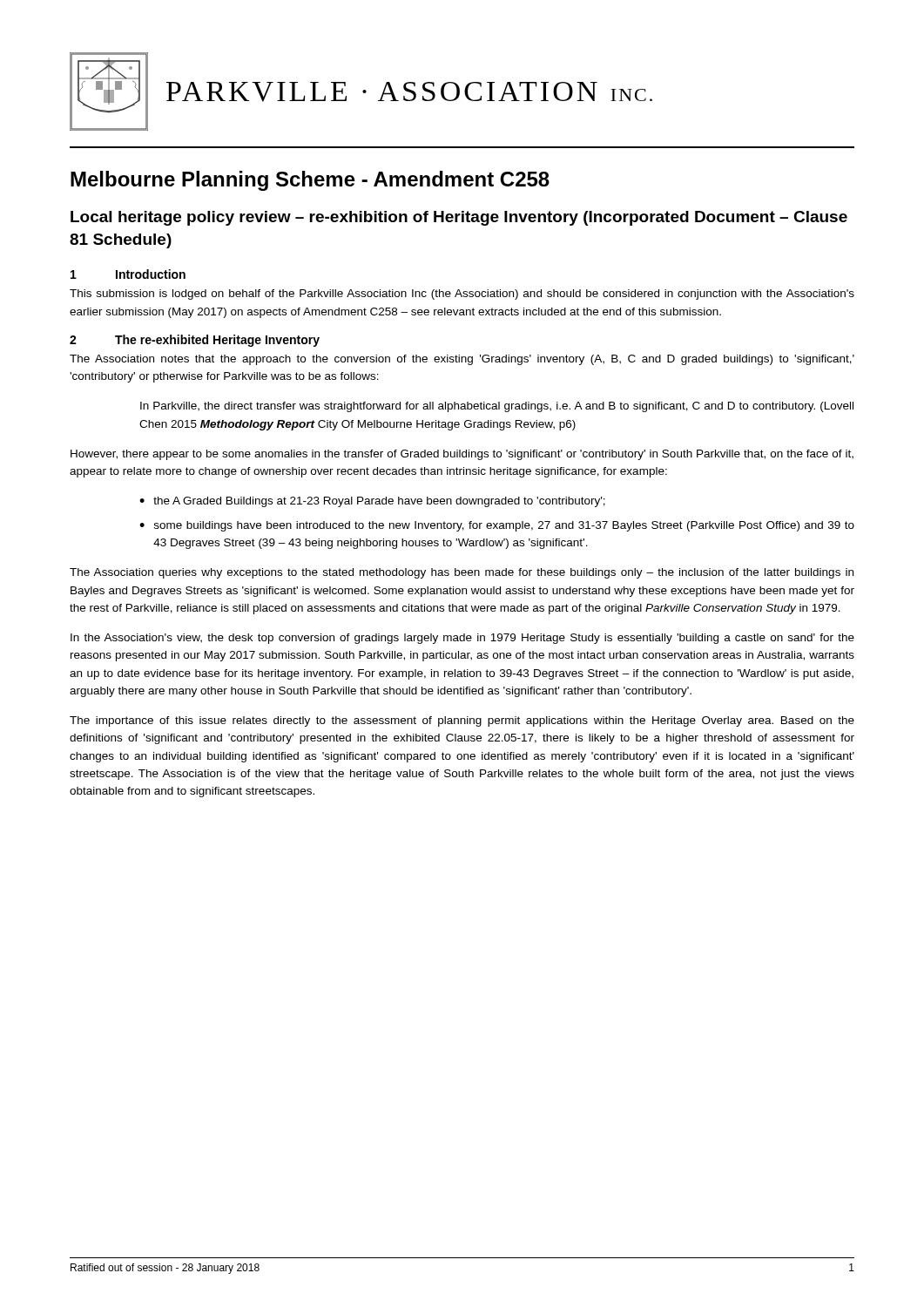Viewport: 924px width, 1307px height.
Task: Click the passage that begins "The importance of this issue relates directly"
Action: (x=462, y=756)
